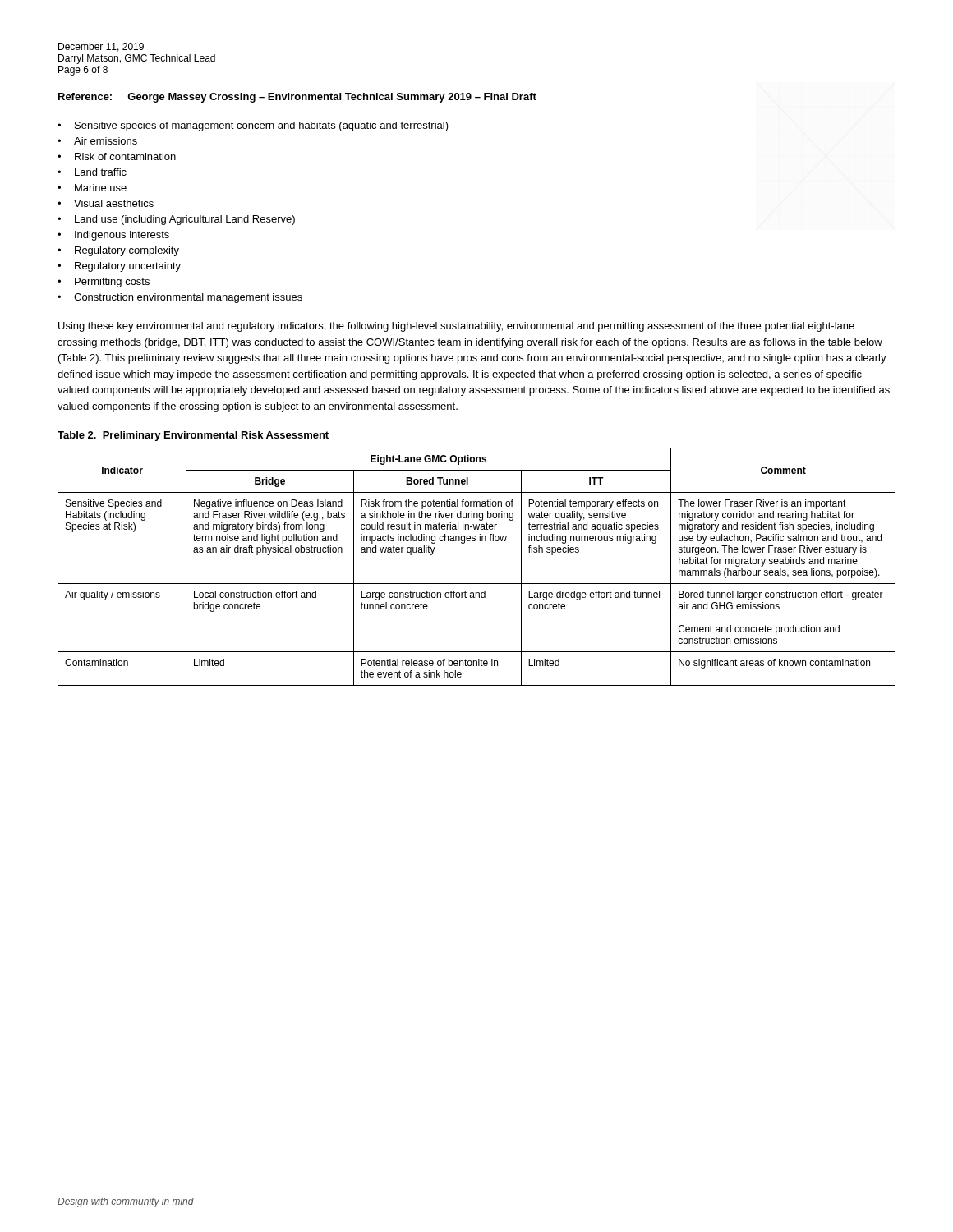Select the text block starting "Table 2. Preliminary Environmental Risk"
The image size is (953, 1232).
pyautogui.click(x=193, y=435)
